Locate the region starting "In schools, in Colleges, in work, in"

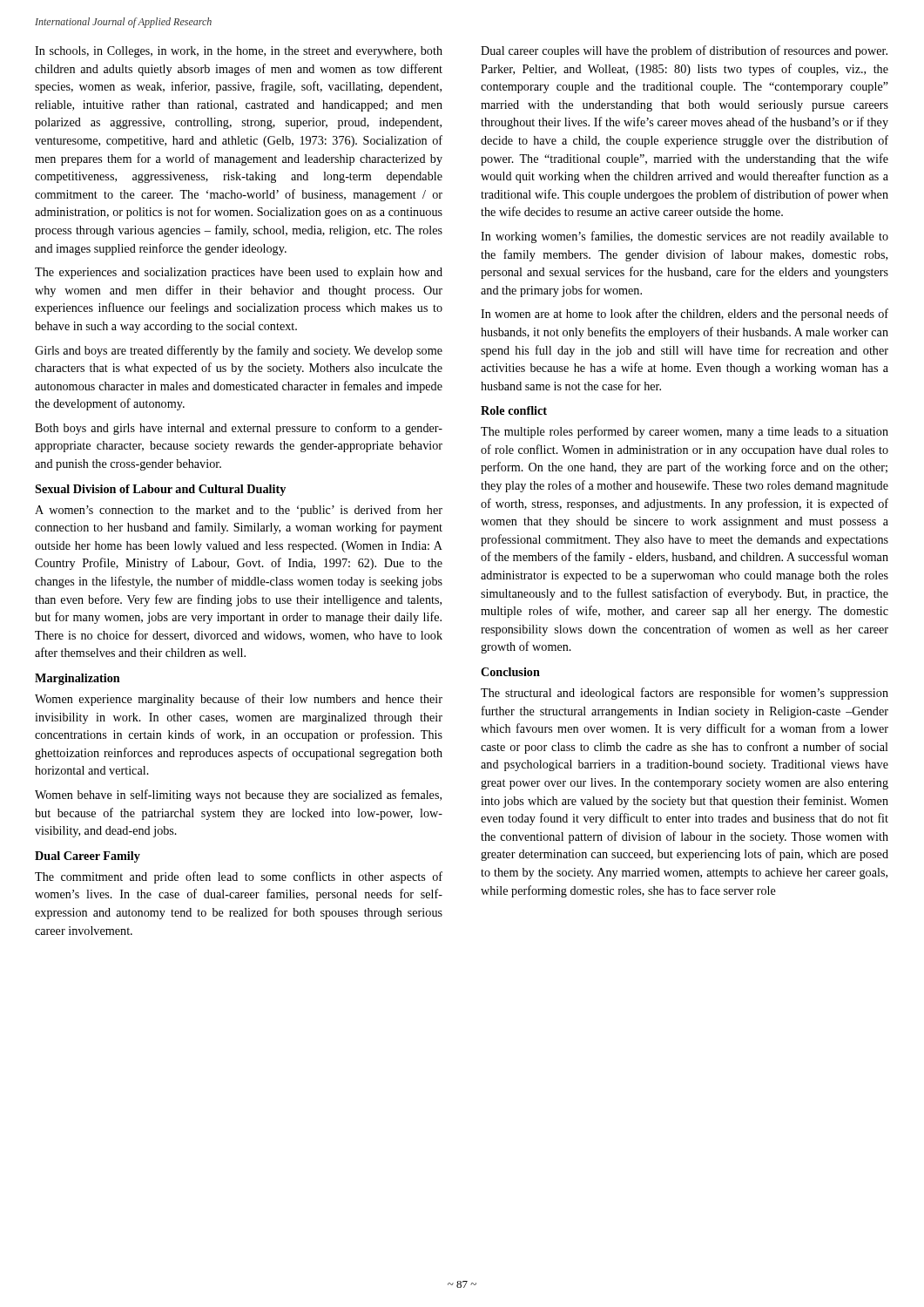click(239, 150)
